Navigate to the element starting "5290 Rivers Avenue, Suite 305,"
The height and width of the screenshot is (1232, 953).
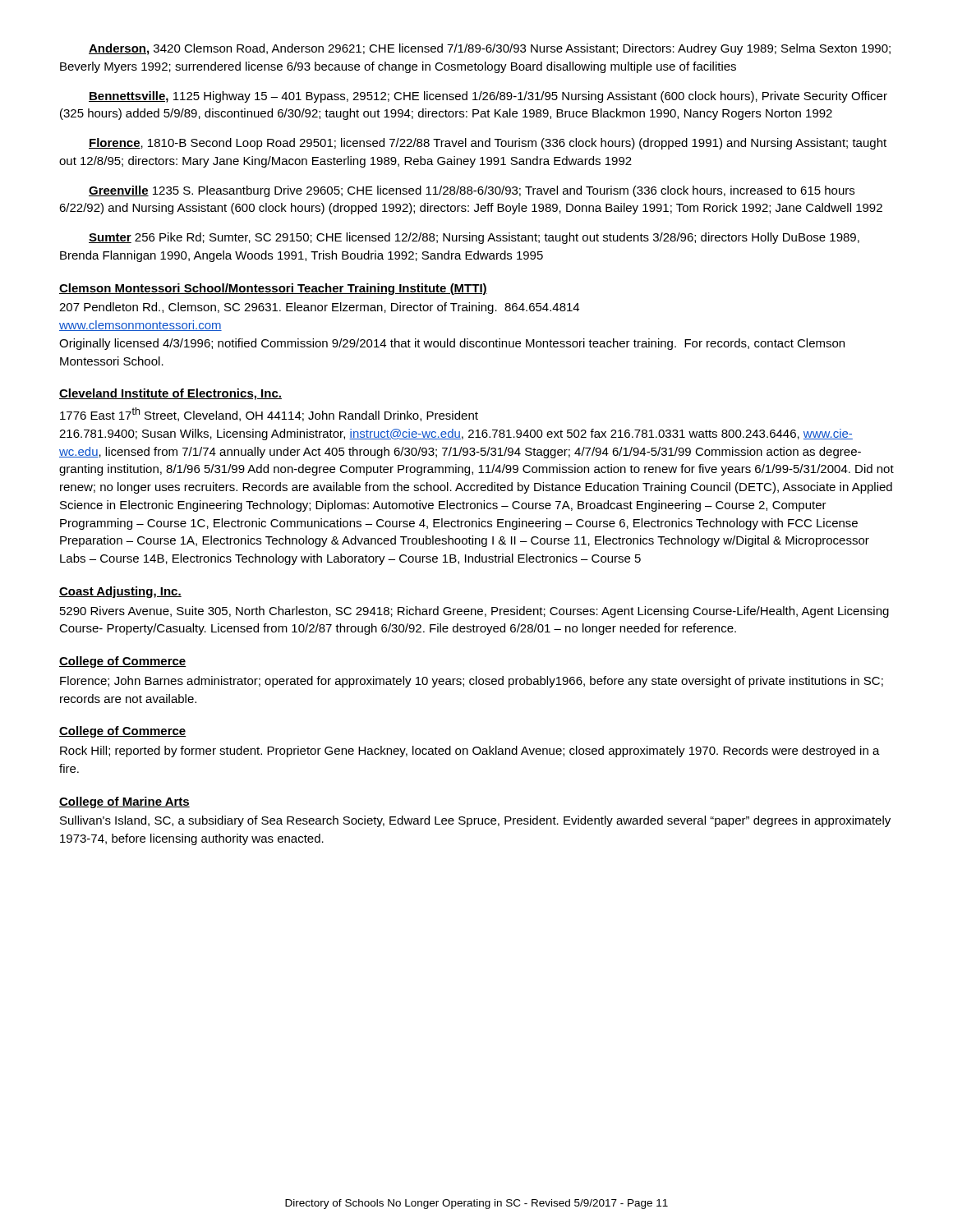tap(474, 619)
